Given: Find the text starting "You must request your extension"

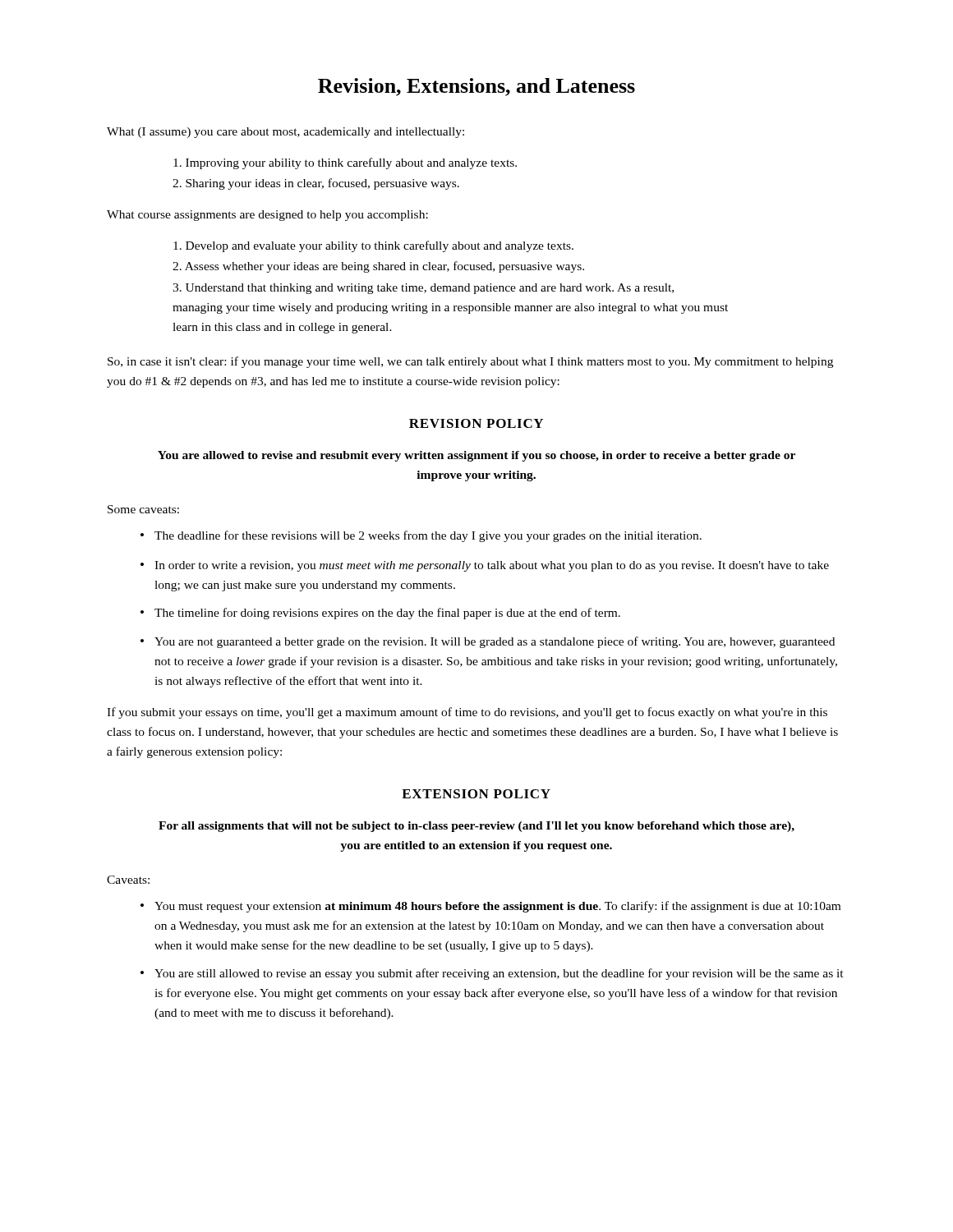Looking at the screenshot, I should coord(498,925).
